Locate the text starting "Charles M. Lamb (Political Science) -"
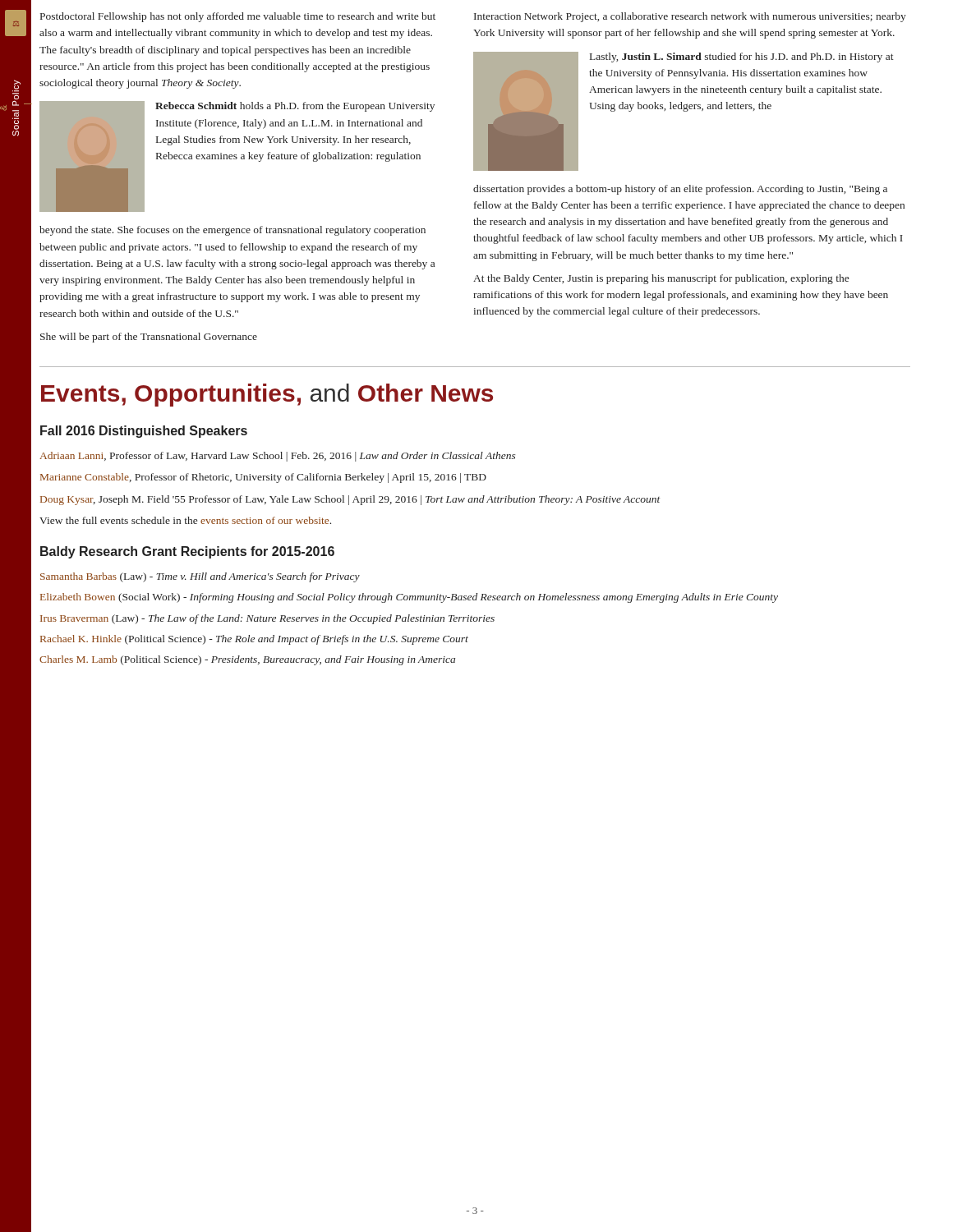Image resolution: width=953 pixels, height=1232 pixels. pyautogui.click(x=247, y=660)
